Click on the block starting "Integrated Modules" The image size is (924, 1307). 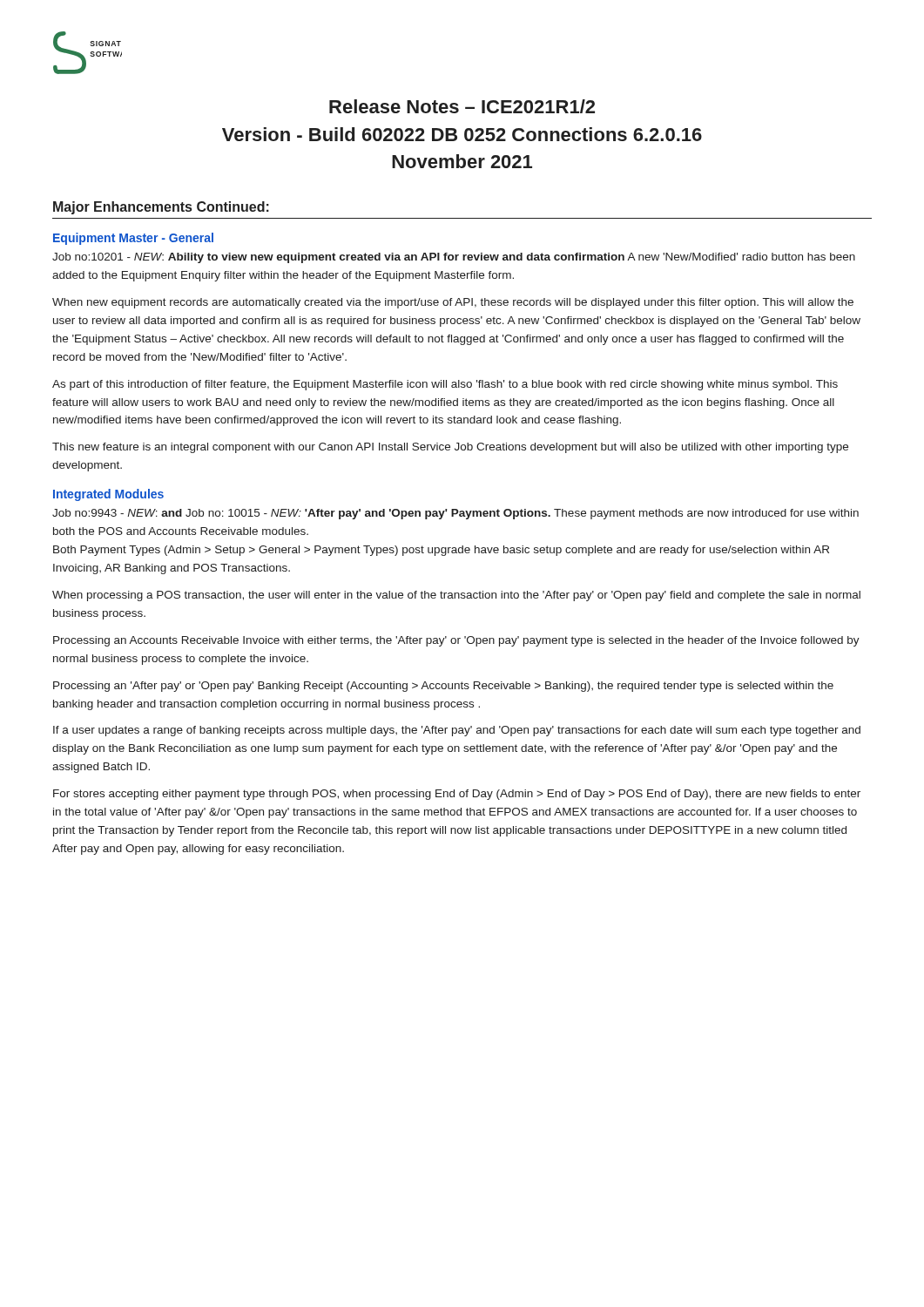[x=108, y=494]
